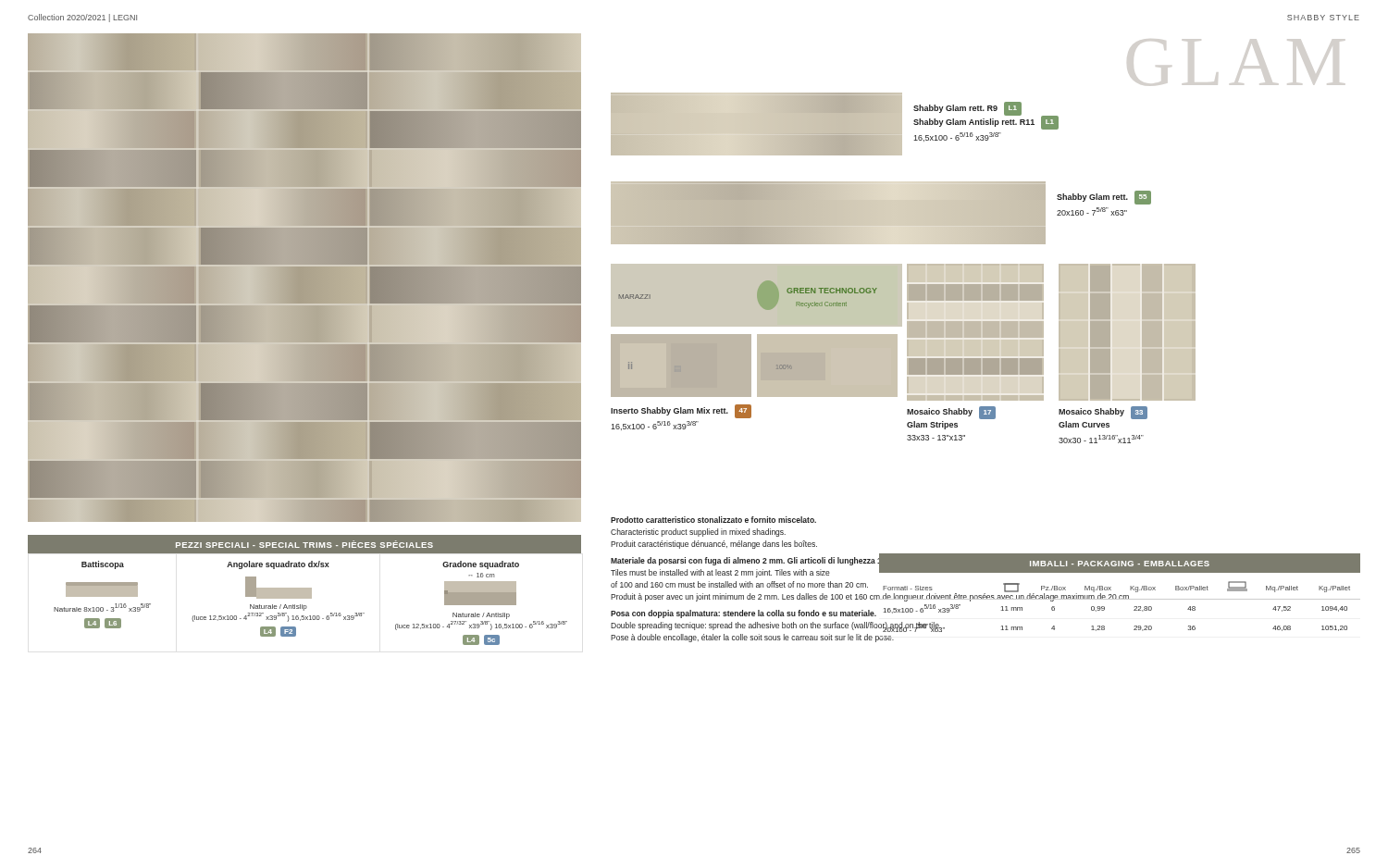Find the table that mentions "11 mm"
1388x868 pixels.
[1120, 607]
